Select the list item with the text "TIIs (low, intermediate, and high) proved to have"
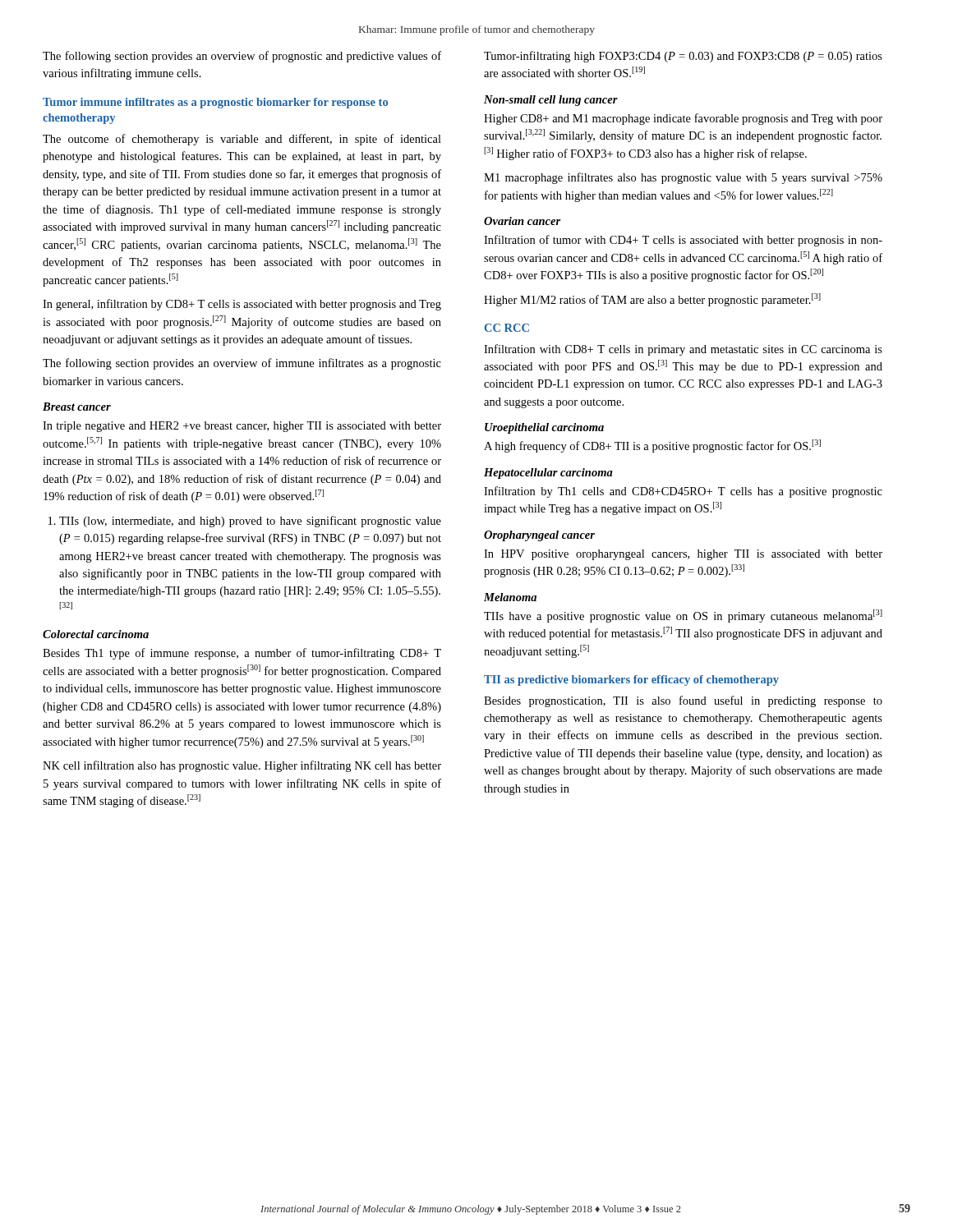The width and height of the screenshot is (953, 1232). coord(242,565)
